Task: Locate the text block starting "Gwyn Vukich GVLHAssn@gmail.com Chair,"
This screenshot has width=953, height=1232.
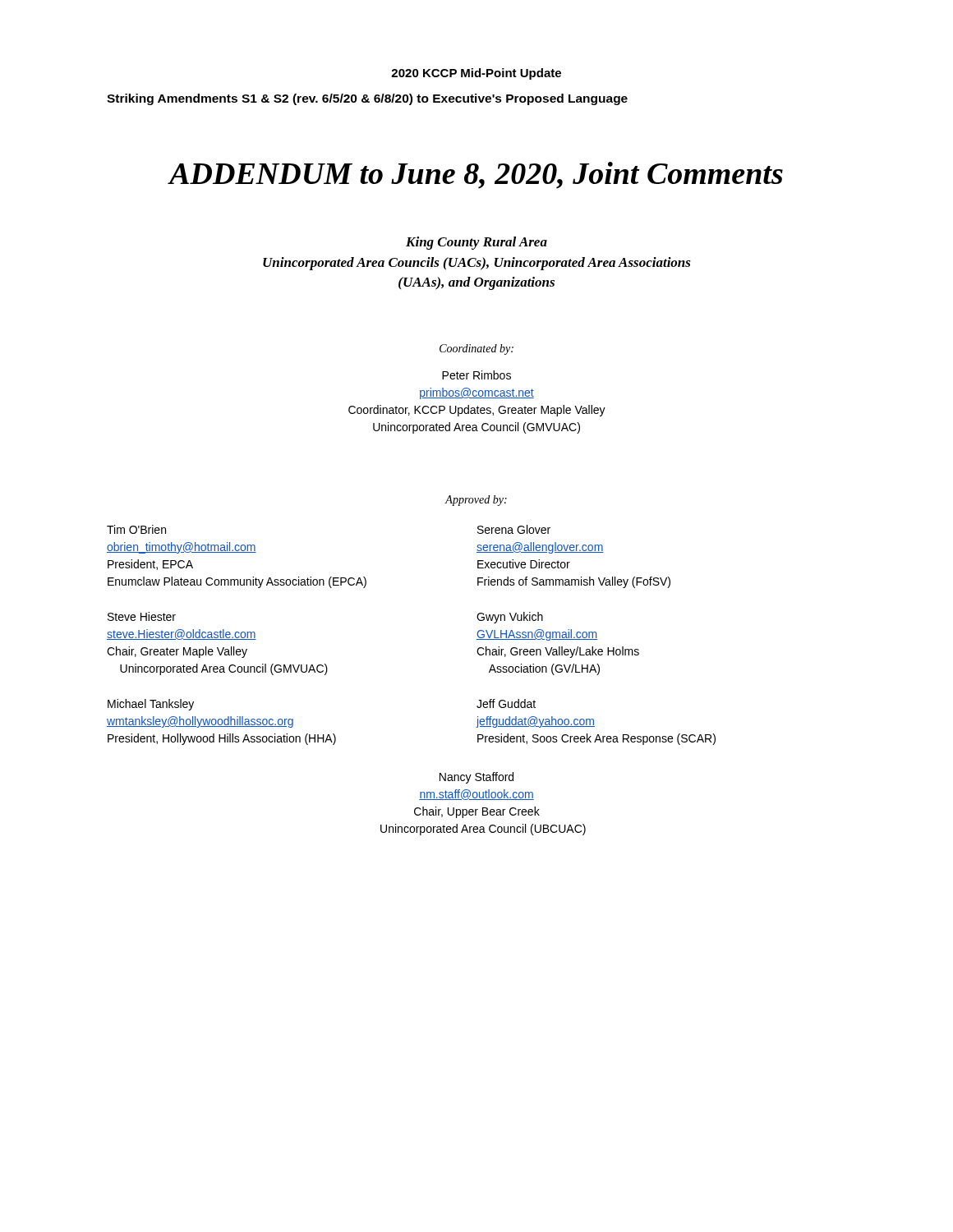Action: coord(558,643)
